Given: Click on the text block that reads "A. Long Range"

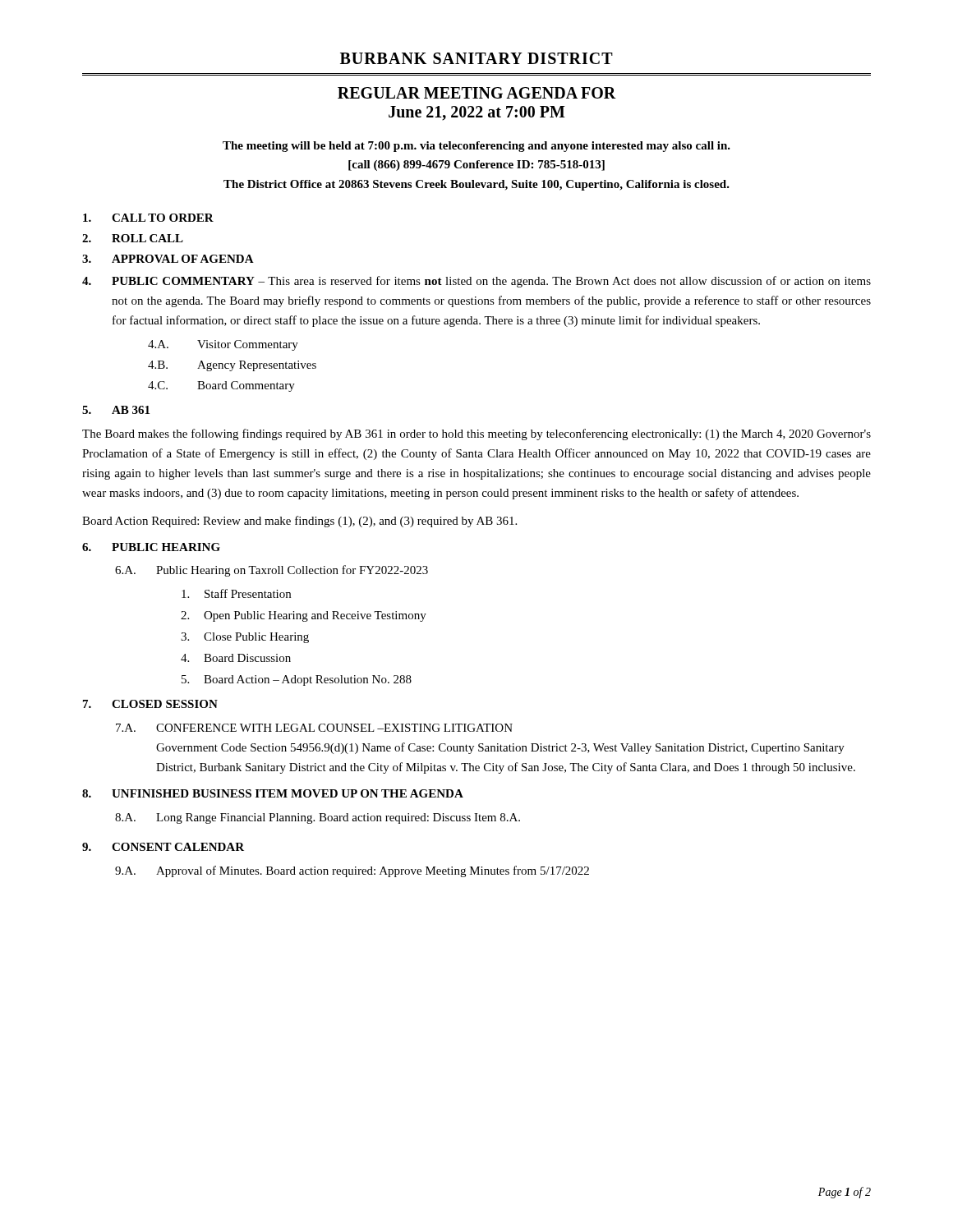Looking at the screenshot, I should click(x=318, y=817).
